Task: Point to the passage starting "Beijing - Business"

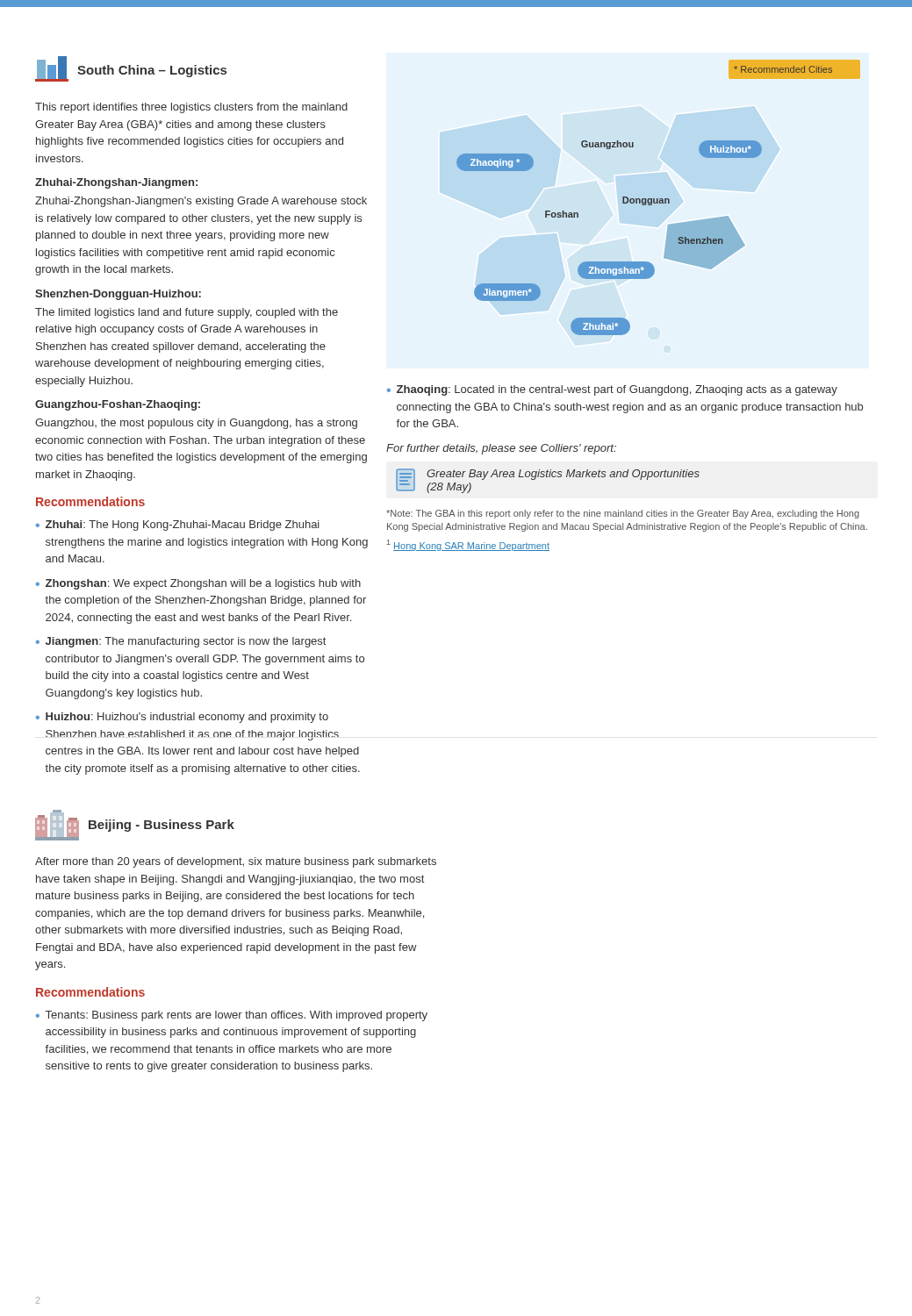Action: pyautogui.click(x=135, y=824)
